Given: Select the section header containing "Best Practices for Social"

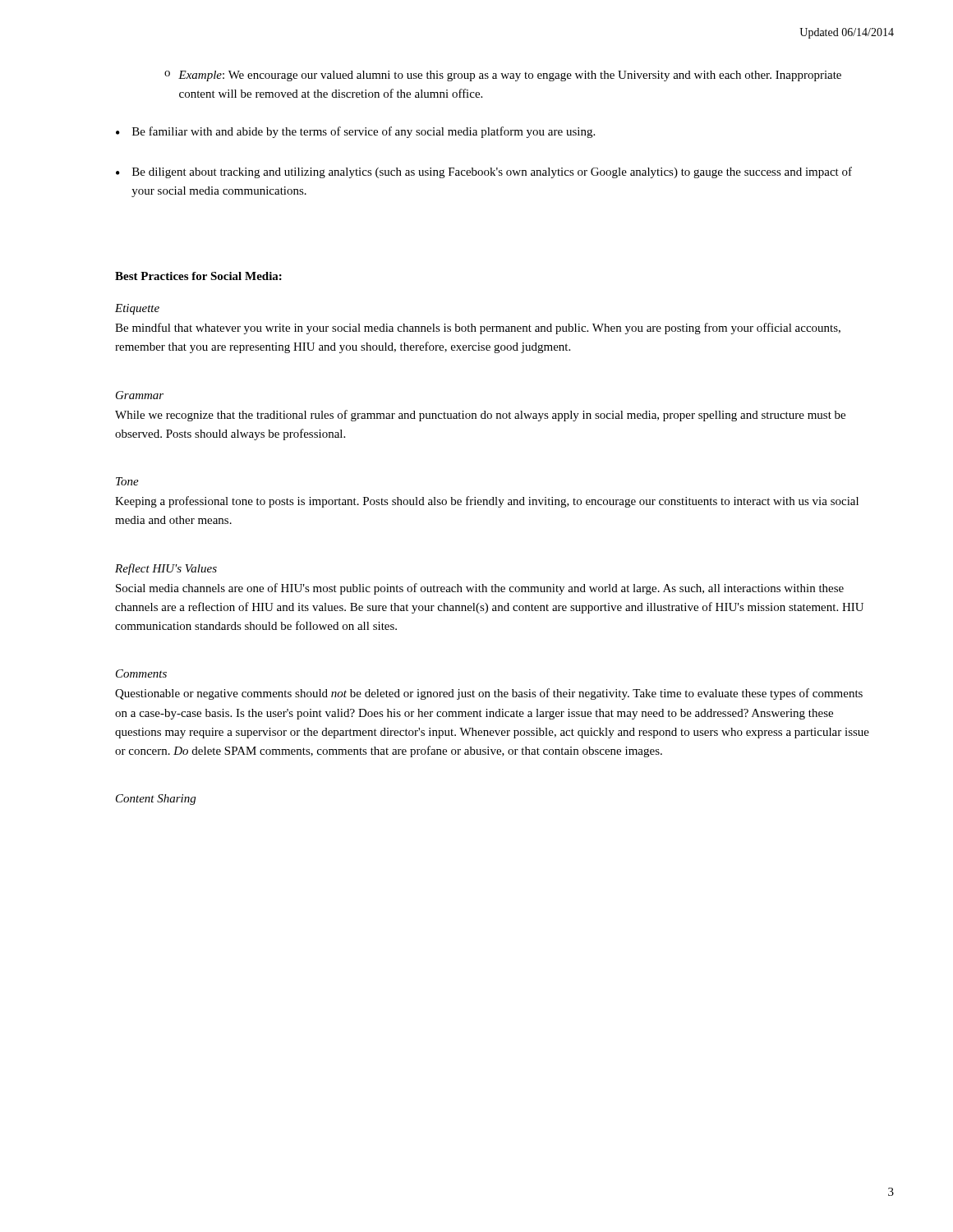Looking at the screenshot, I should pyautogui.click(x=199, y=276).
